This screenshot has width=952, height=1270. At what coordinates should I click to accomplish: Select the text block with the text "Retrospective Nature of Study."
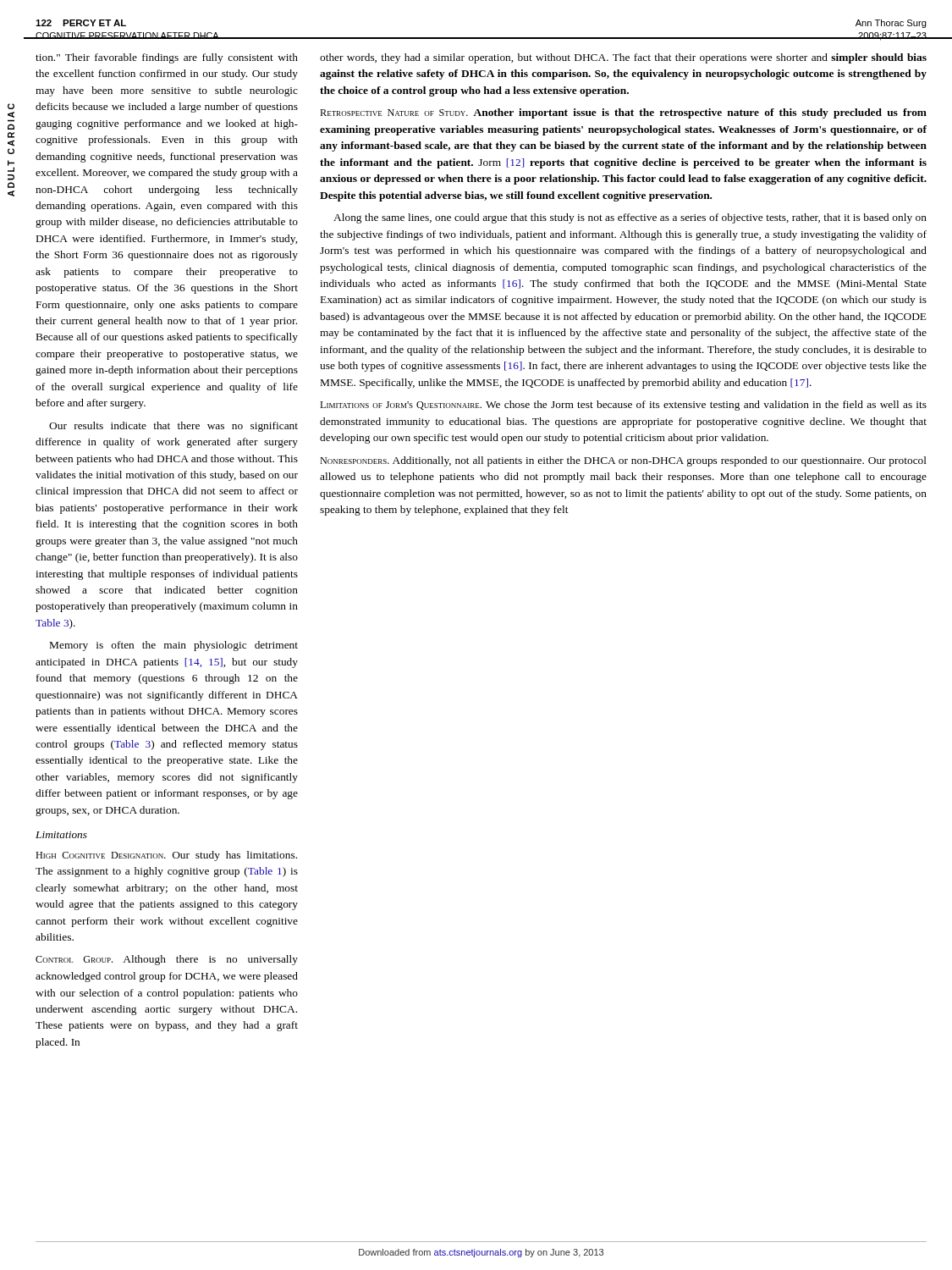[x=623, y=154]
